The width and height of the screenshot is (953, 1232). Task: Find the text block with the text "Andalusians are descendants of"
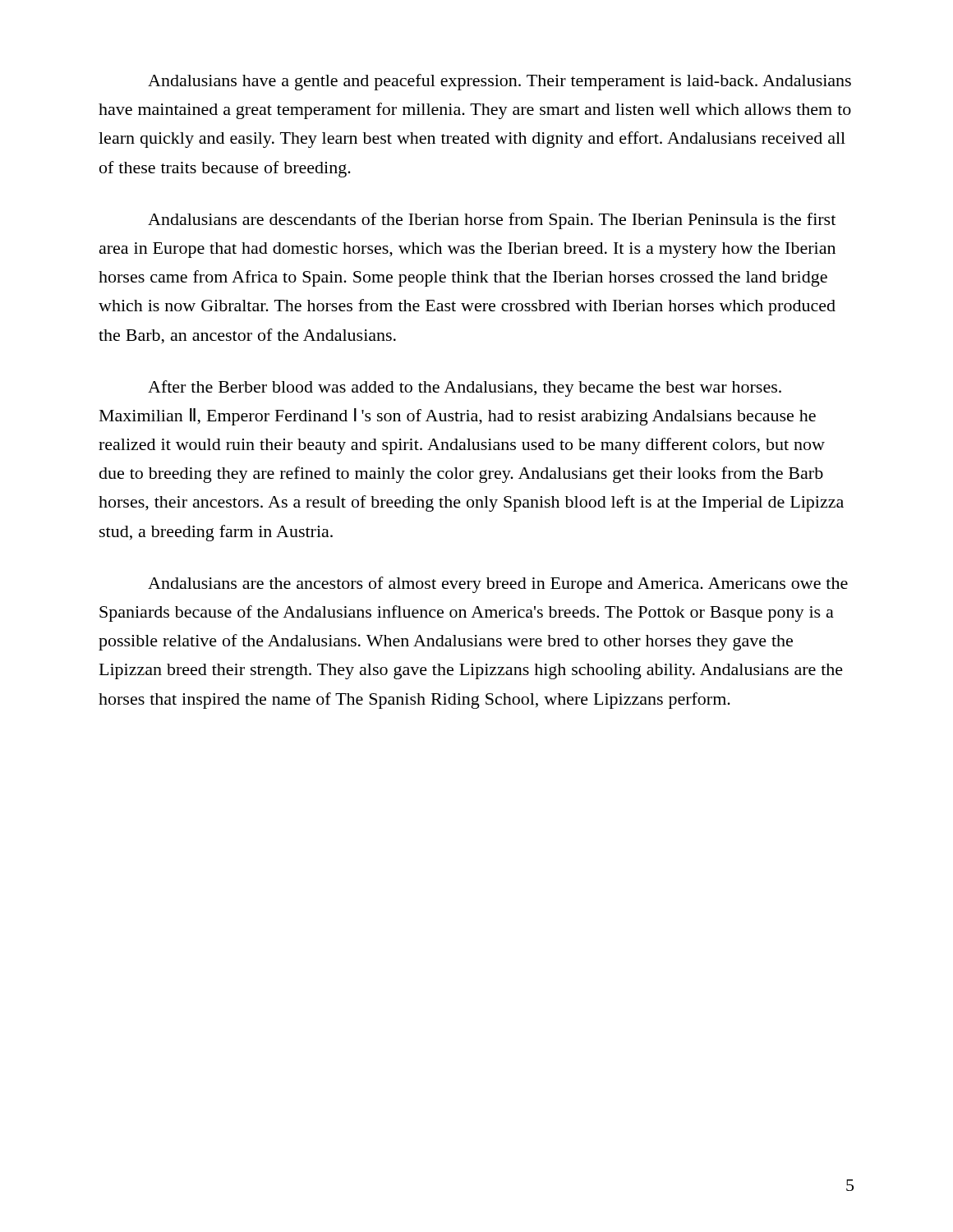[476, 277]
